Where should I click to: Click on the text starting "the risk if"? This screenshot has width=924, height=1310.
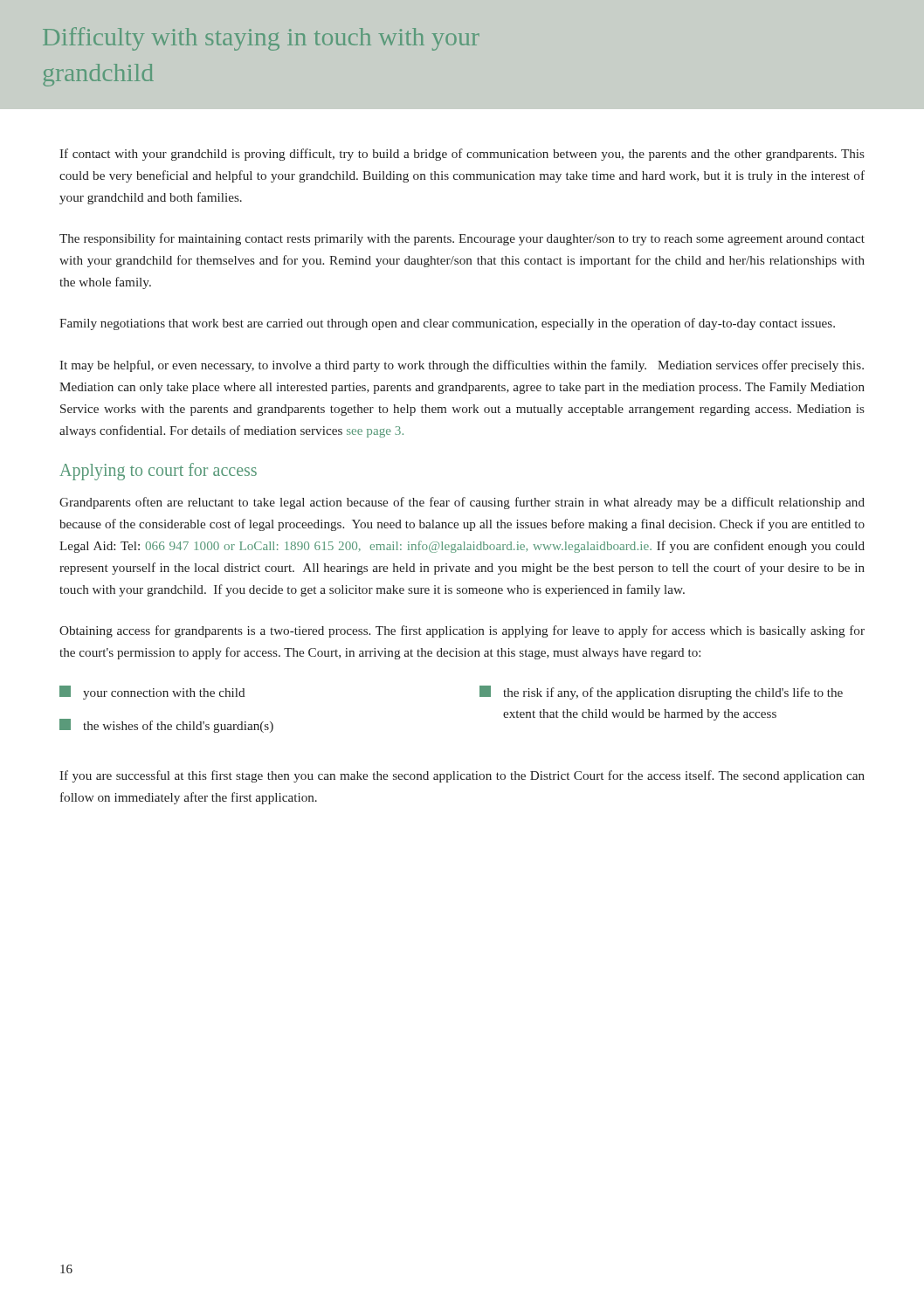coord(672,703)
